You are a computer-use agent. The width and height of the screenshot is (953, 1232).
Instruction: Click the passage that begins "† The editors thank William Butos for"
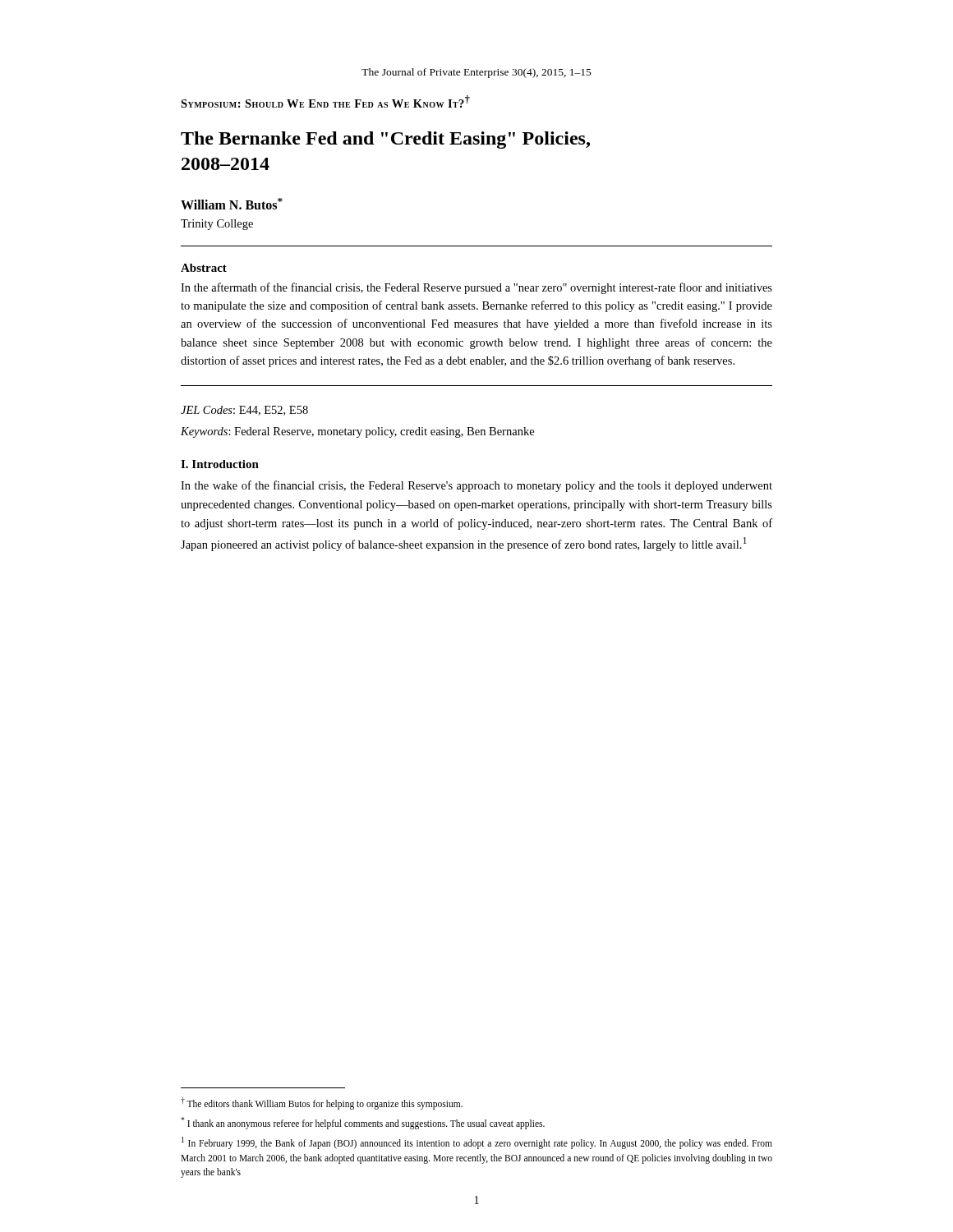[322, 1102]
